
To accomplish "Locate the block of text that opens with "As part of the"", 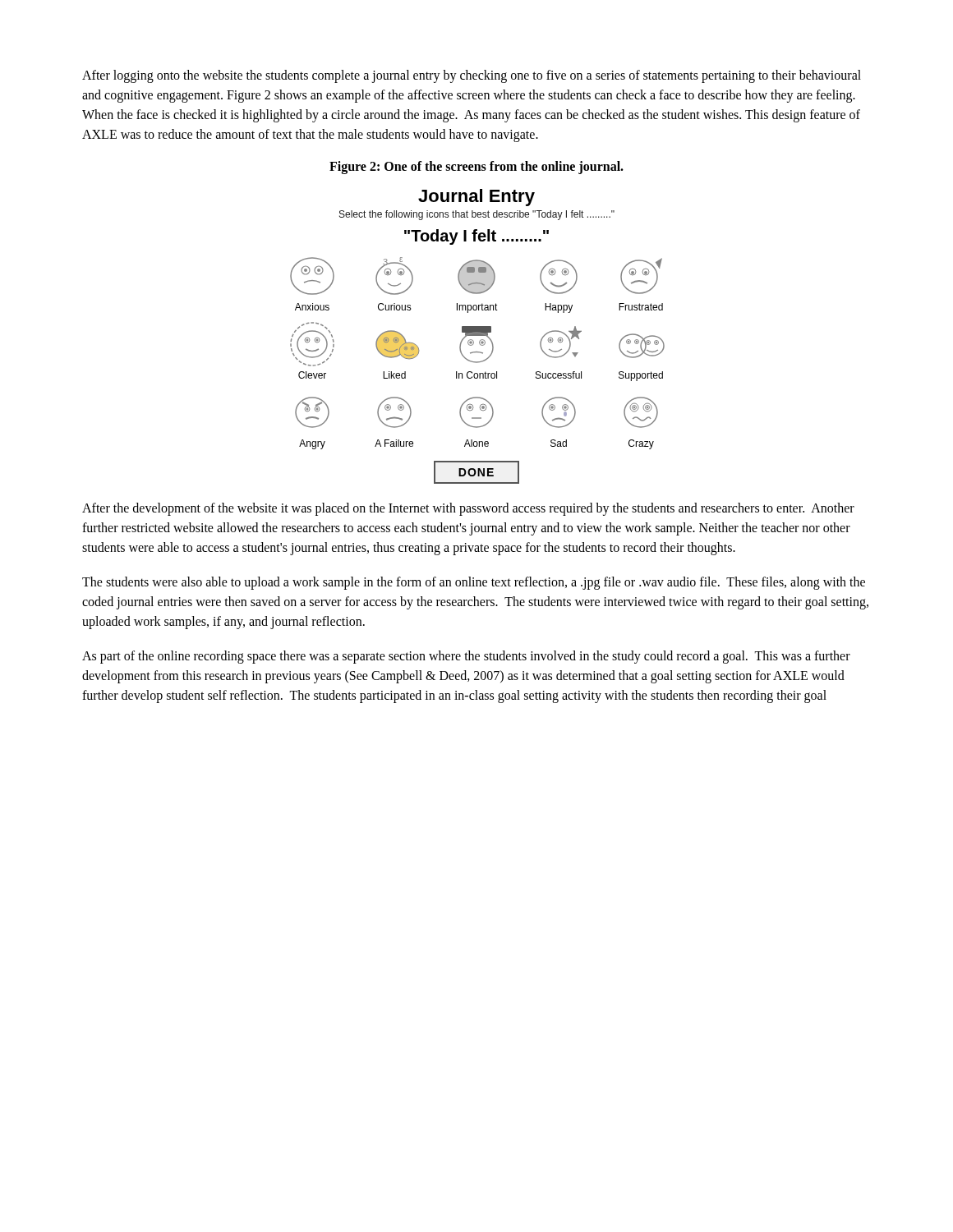I will click(x=466, y=676).
